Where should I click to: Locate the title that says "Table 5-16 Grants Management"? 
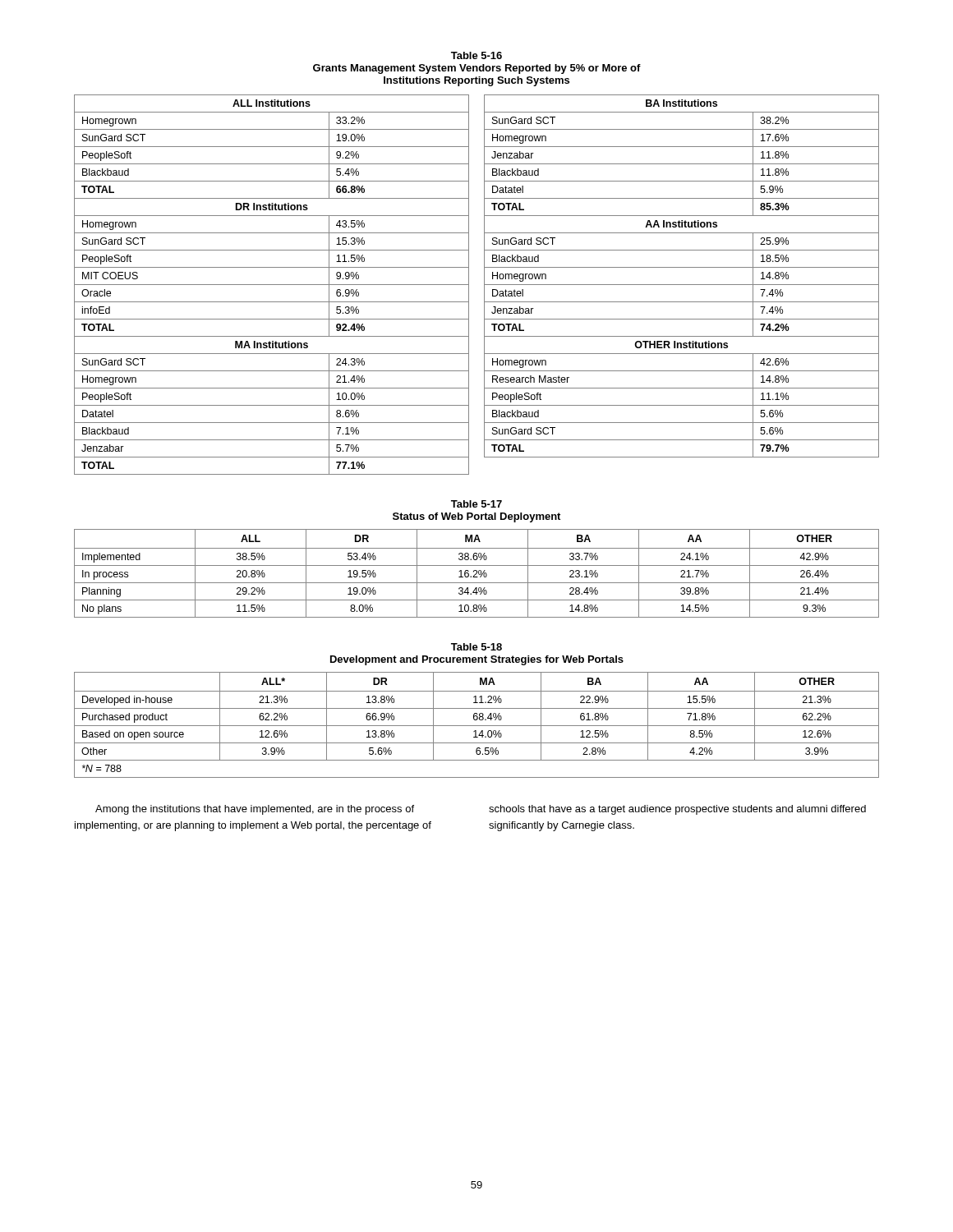point(476,68)
